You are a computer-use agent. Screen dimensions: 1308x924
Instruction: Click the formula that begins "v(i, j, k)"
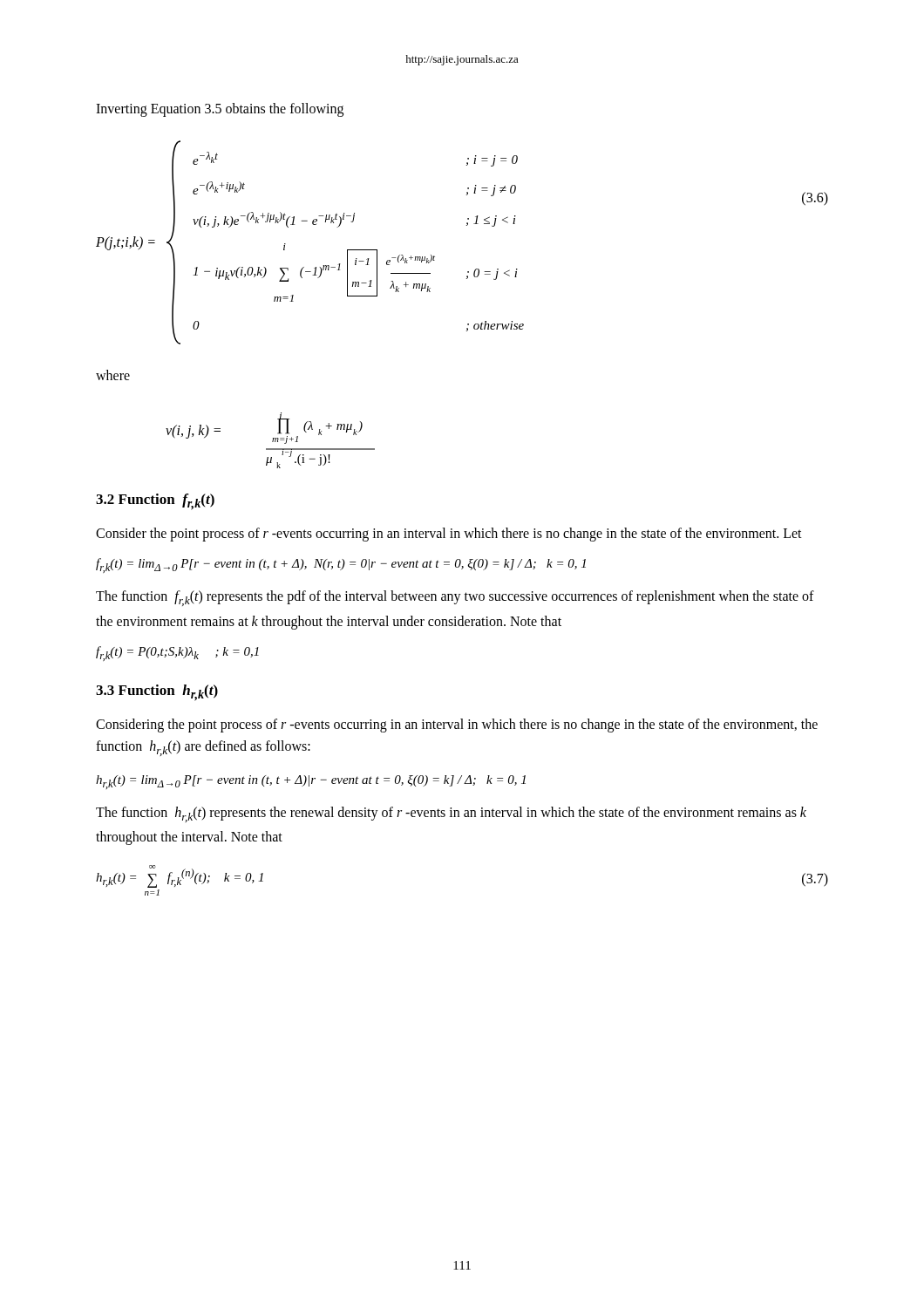(x=288, y=435)
